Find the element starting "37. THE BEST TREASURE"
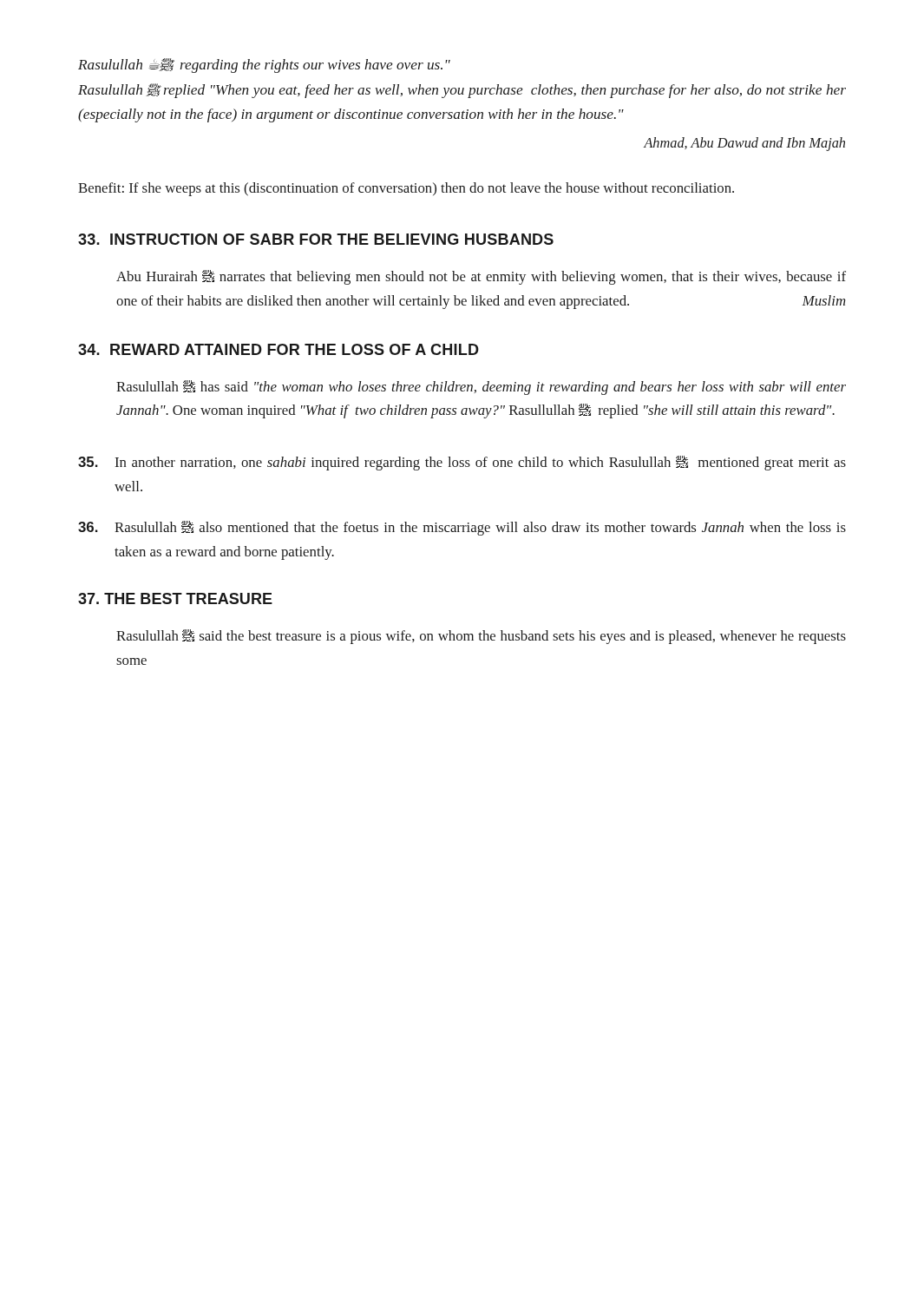 [175, 599]
